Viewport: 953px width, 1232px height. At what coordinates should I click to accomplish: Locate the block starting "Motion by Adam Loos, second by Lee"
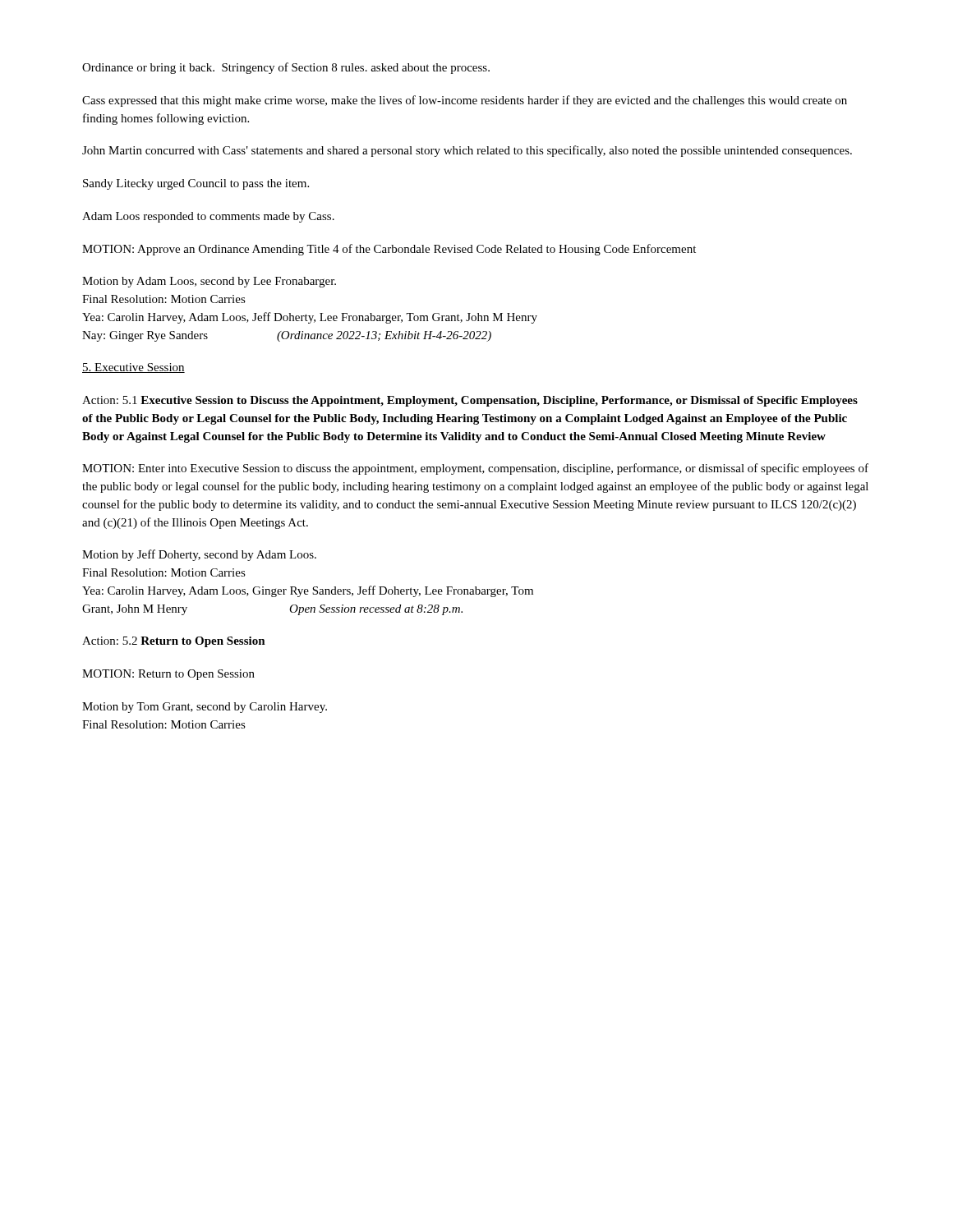click(310, 308)
